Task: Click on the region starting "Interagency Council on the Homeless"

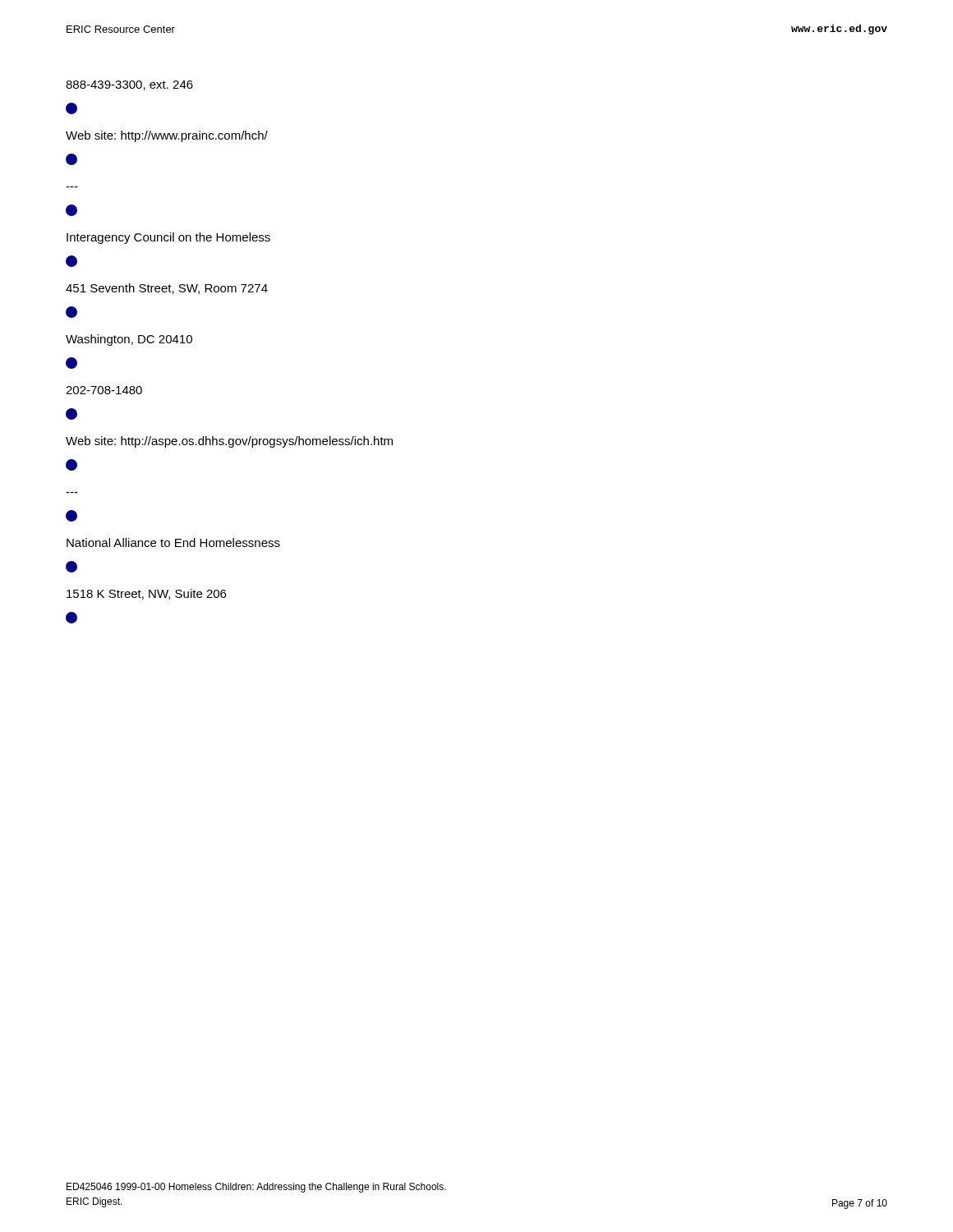Action: 168,237
